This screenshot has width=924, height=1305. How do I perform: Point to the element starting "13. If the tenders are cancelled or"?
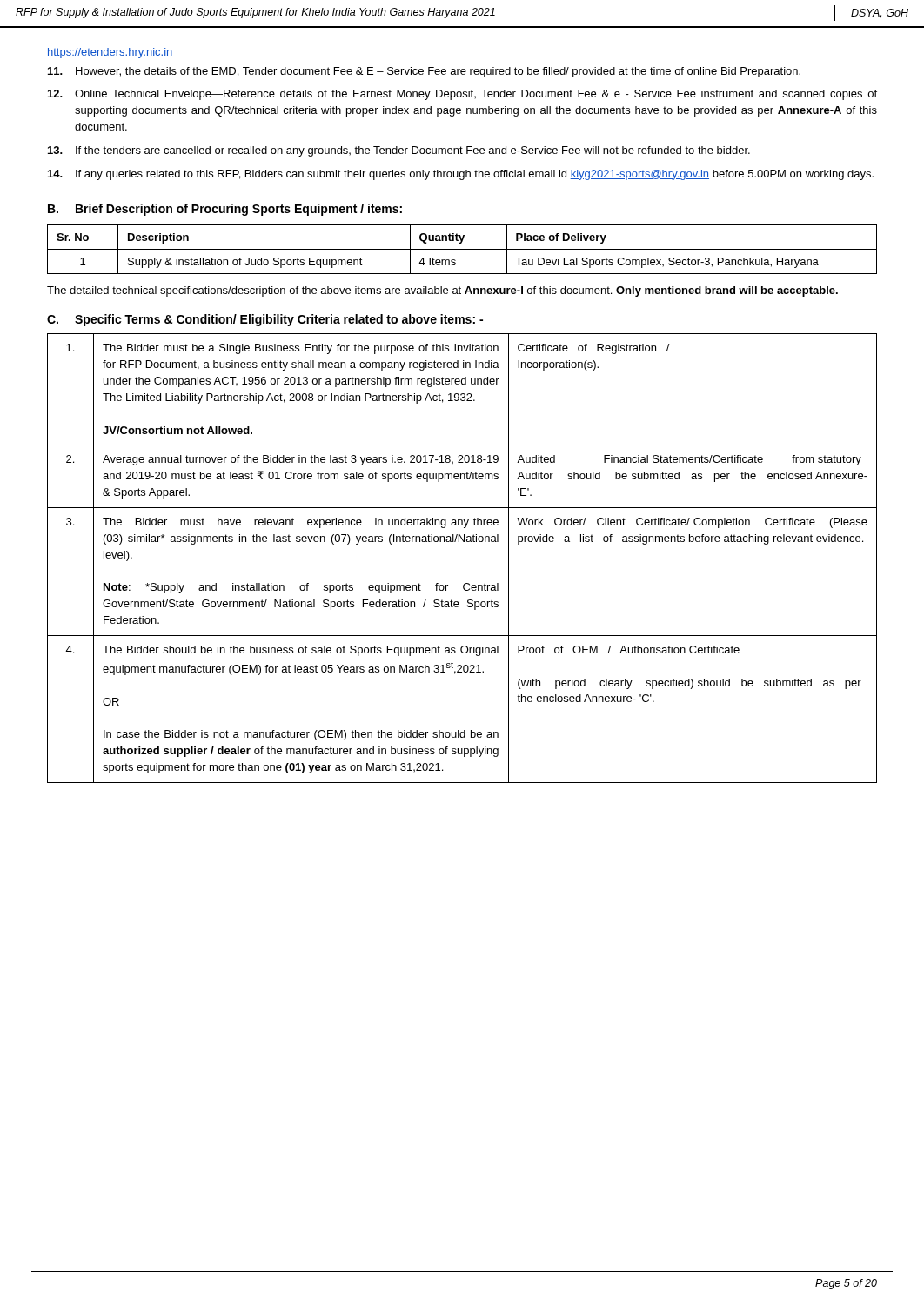pos(462,151)
